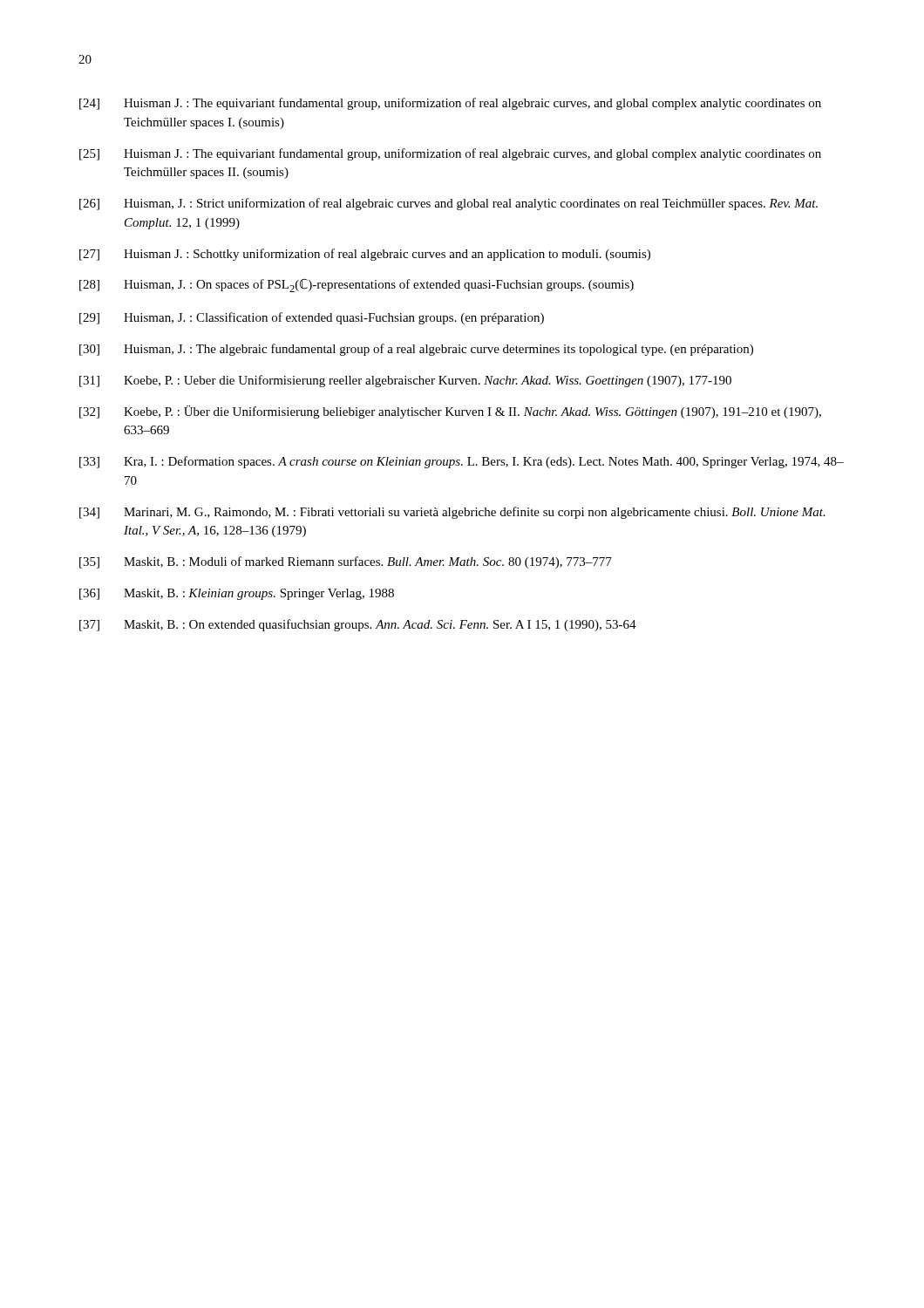The image size is (924, 1308).
Task: Point to the region starting "[37] Maskit, B. : On extended quasifuchsian"
Action: [x=462, y=625]
